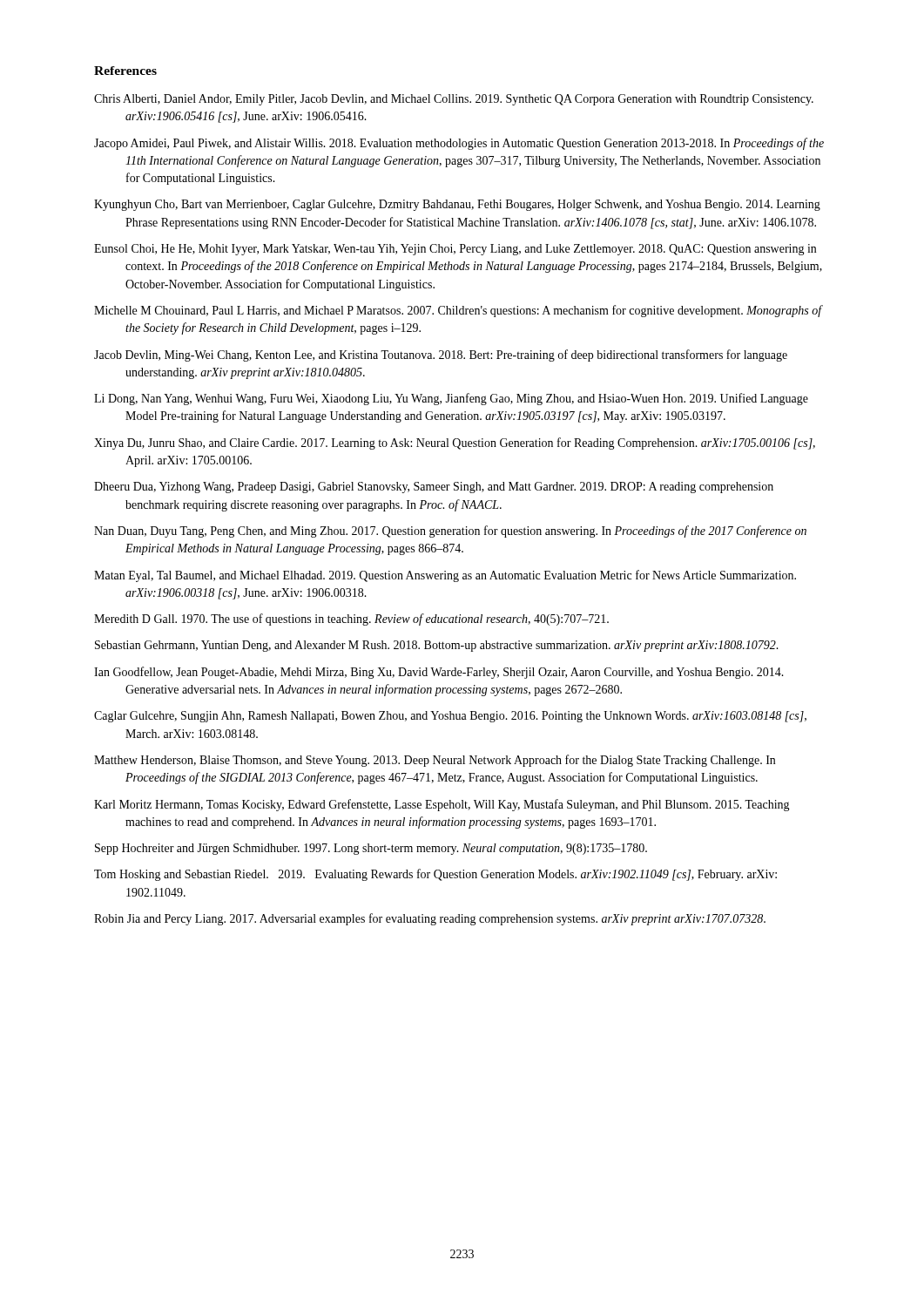Image resolution: width=924 pixels, height=1307 pixels.
Task: Select the block starting "Jacopo Amidei, Paul Piwek, and Alistair Willis. 2018."
Action: coord(459,161)
